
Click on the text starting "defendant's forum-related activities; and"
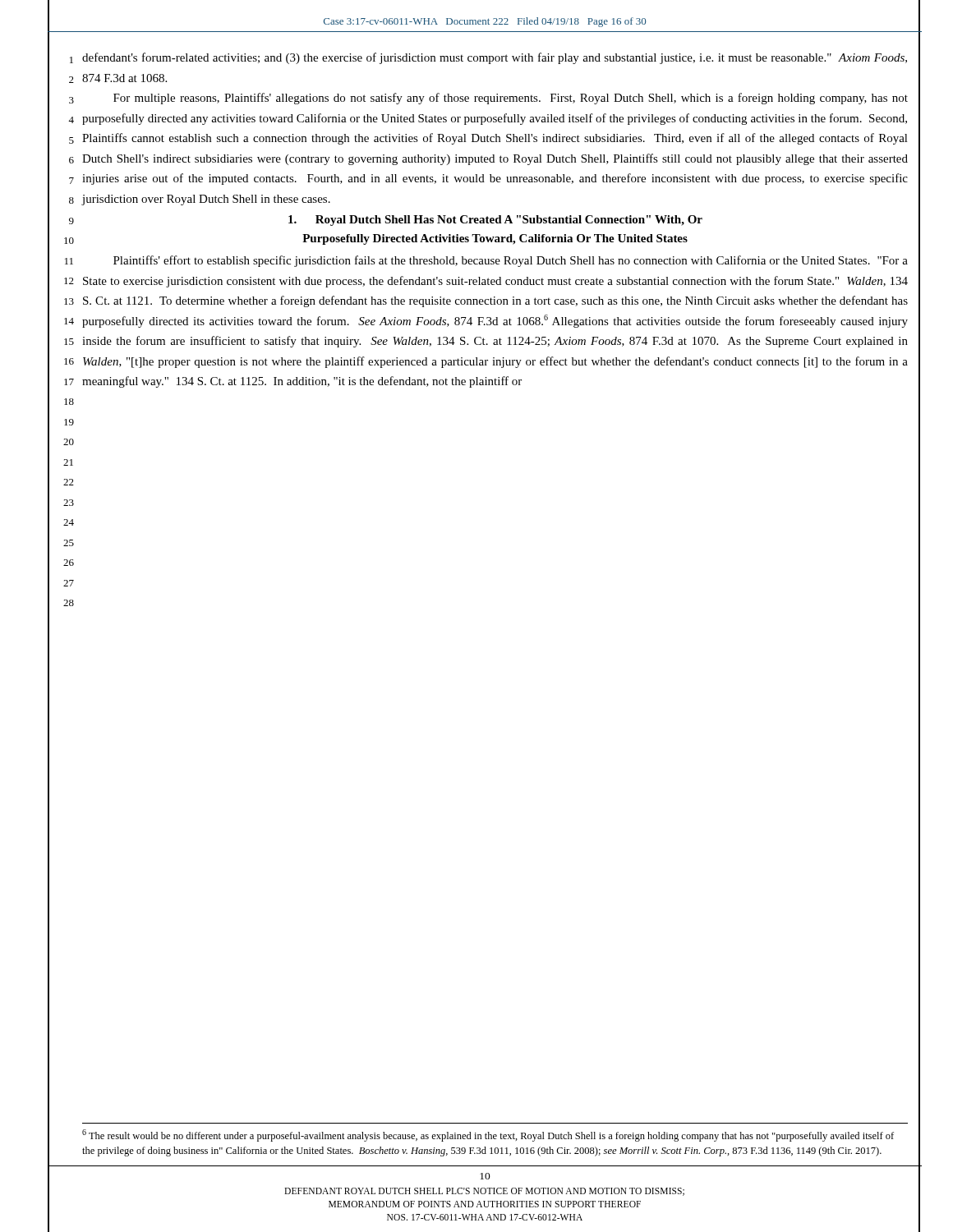(495, 68)
